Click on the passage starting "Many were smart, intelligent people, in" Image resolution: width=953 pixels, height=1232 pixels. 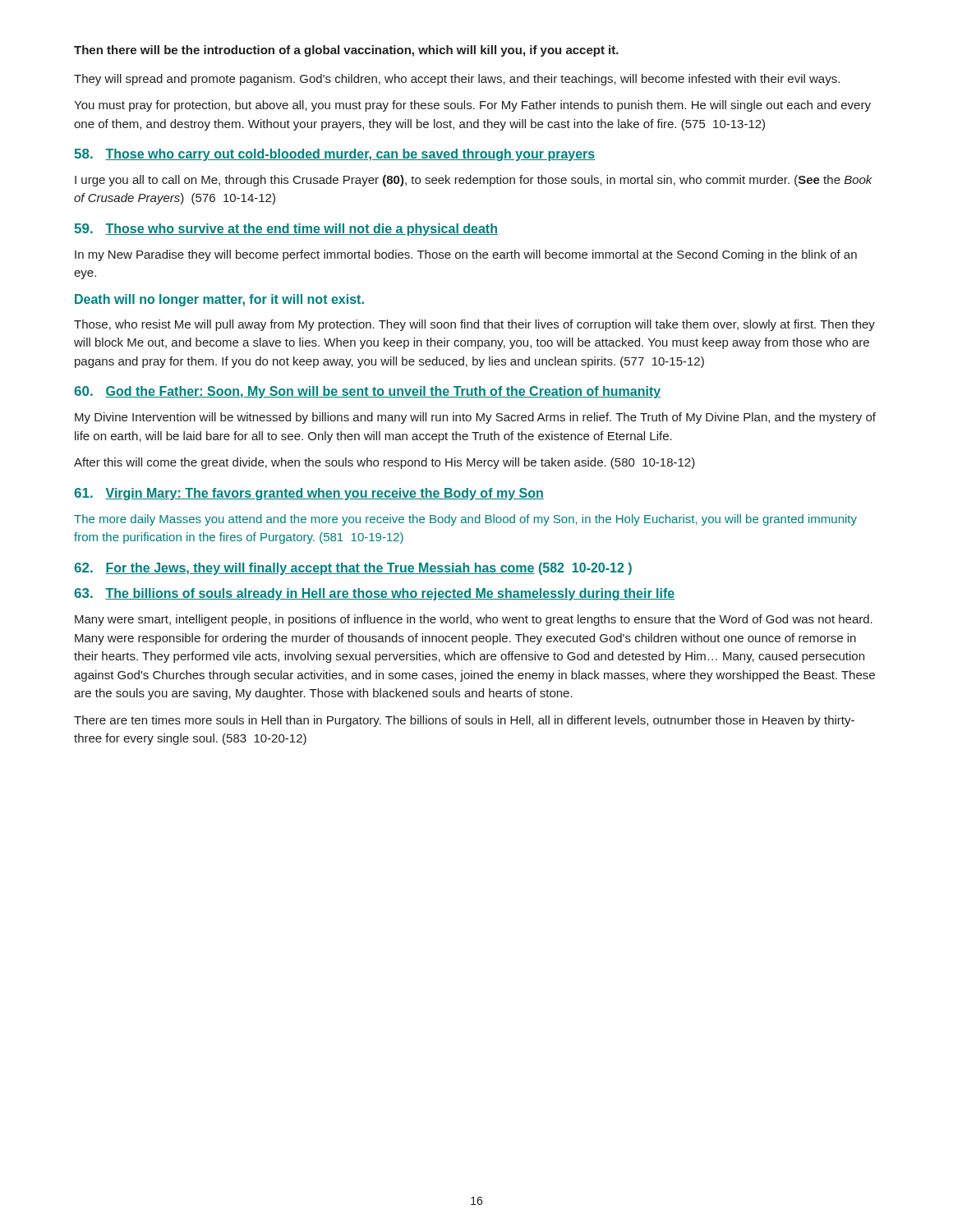pyautogui.click(x=476, y=657)
